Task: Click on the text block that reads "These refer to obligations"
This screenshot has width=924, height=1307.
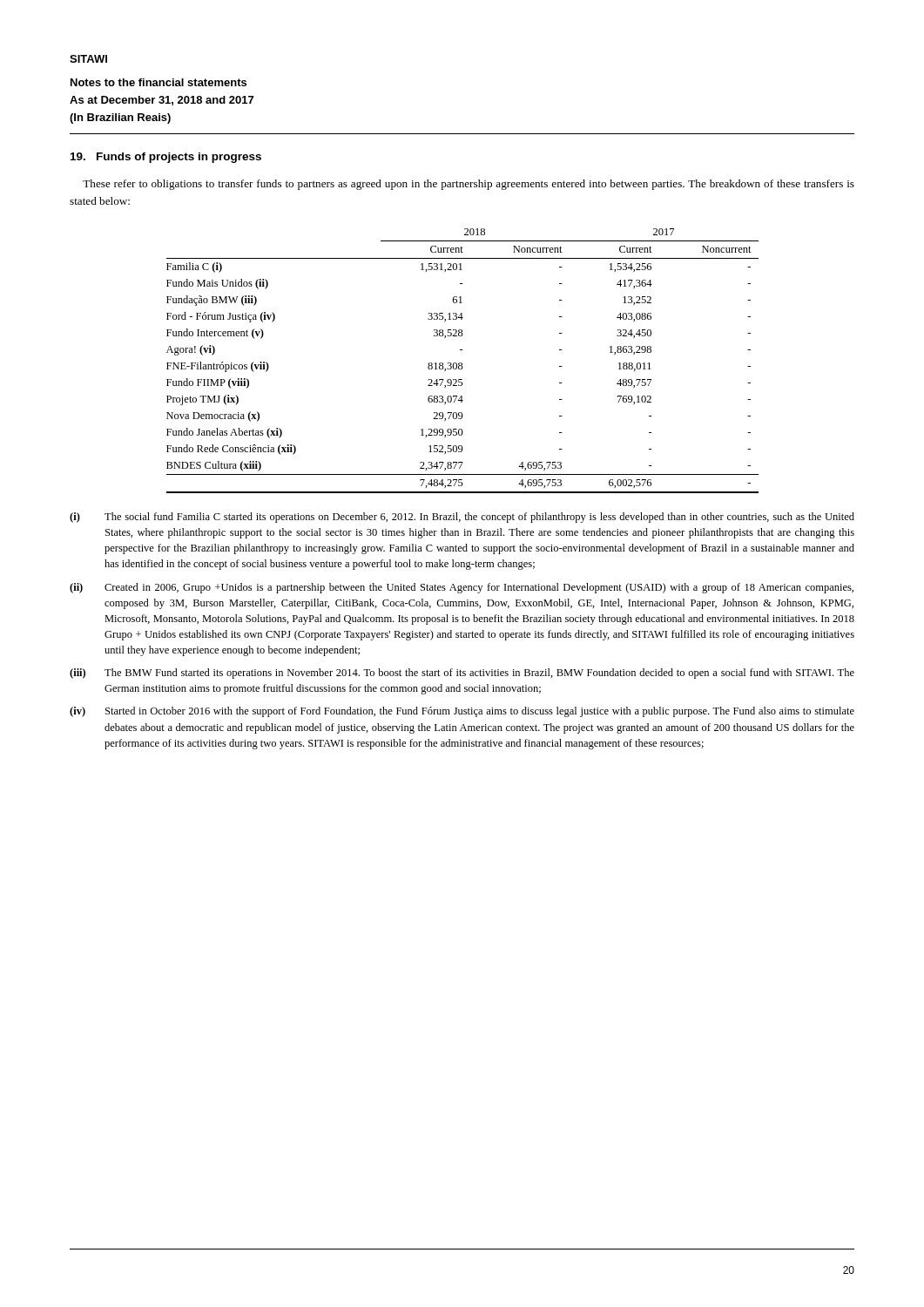Action: [x=462, y=192]
